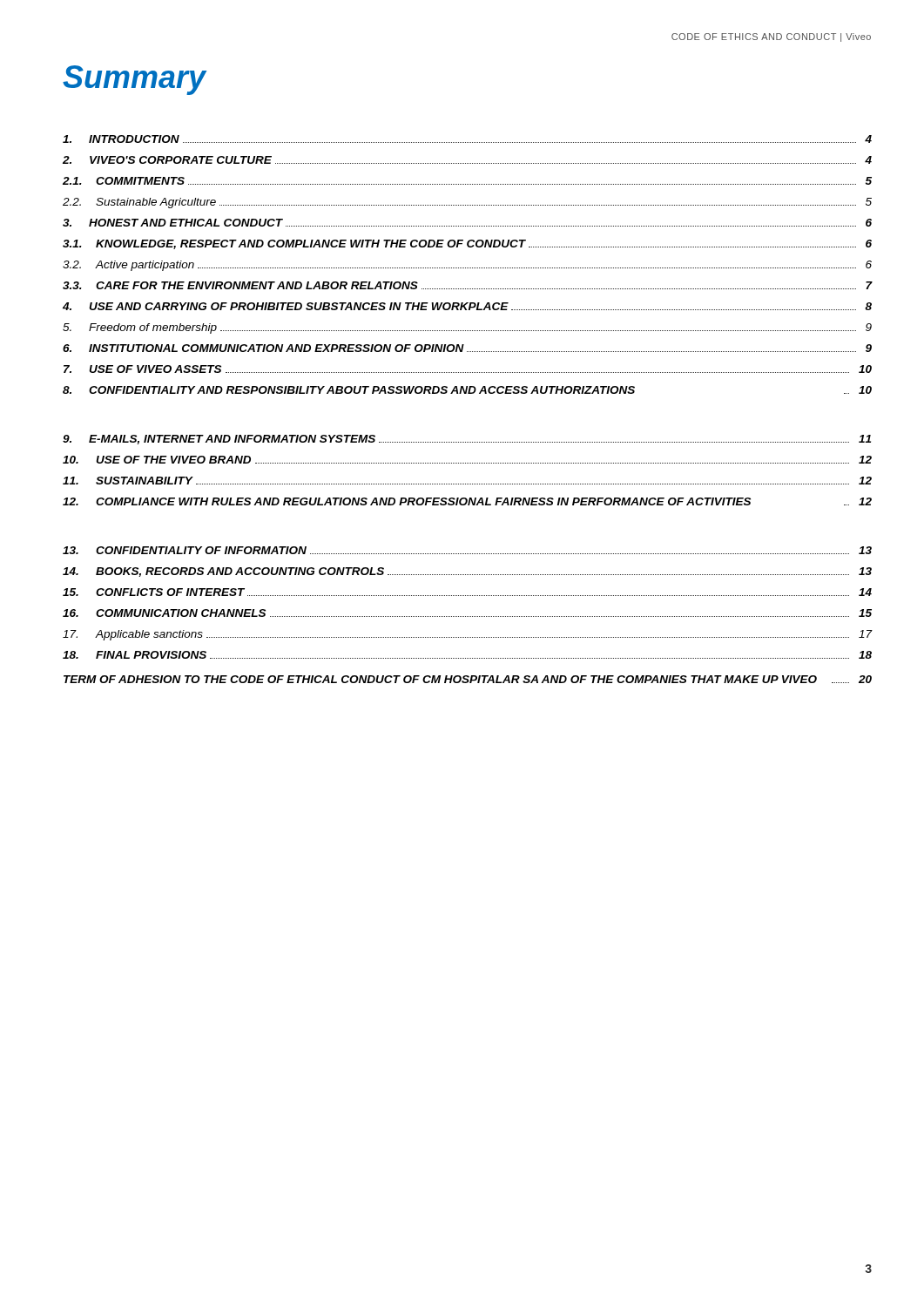Find the text block starting "8. CONFIDENTIALITY AND RESPONSIBILITY ABOUT PASSWORDS"

click(x=467, y=391)
